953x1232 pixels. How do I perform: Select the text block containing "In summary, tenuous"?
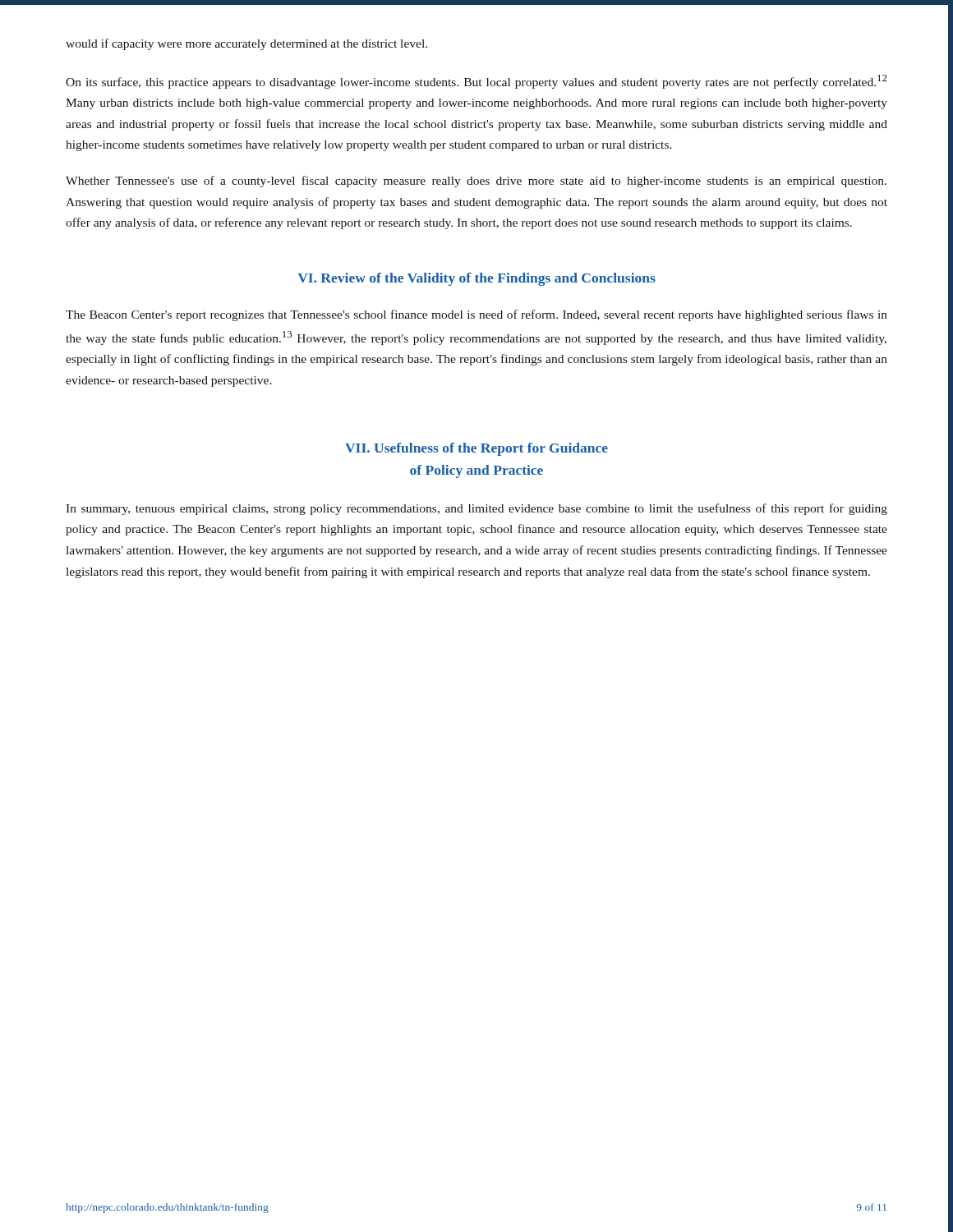click(x=476, y=539)
